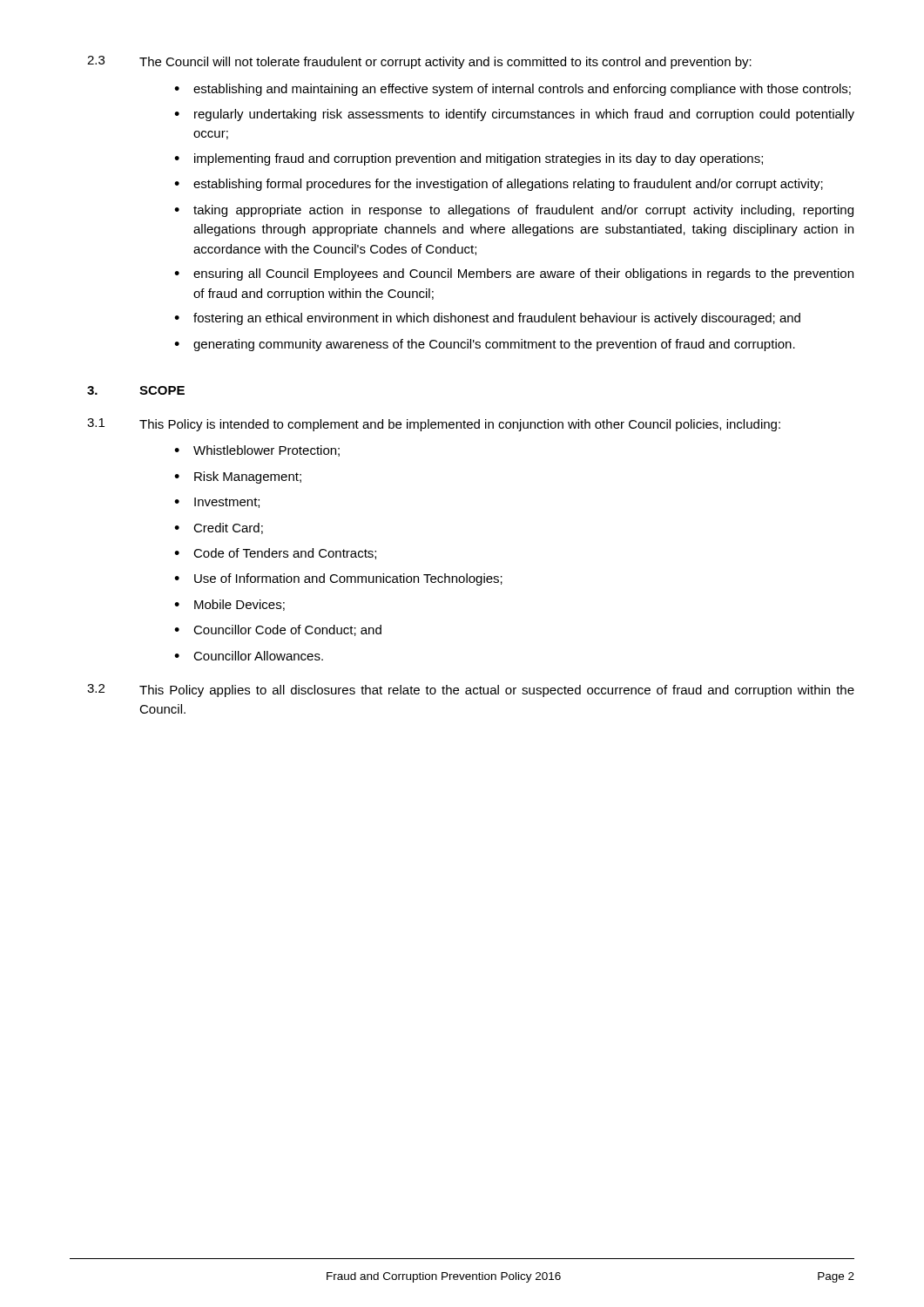Find the text block starting "• Code of Tenders and Contracts;"

click(x=275, y=554)
